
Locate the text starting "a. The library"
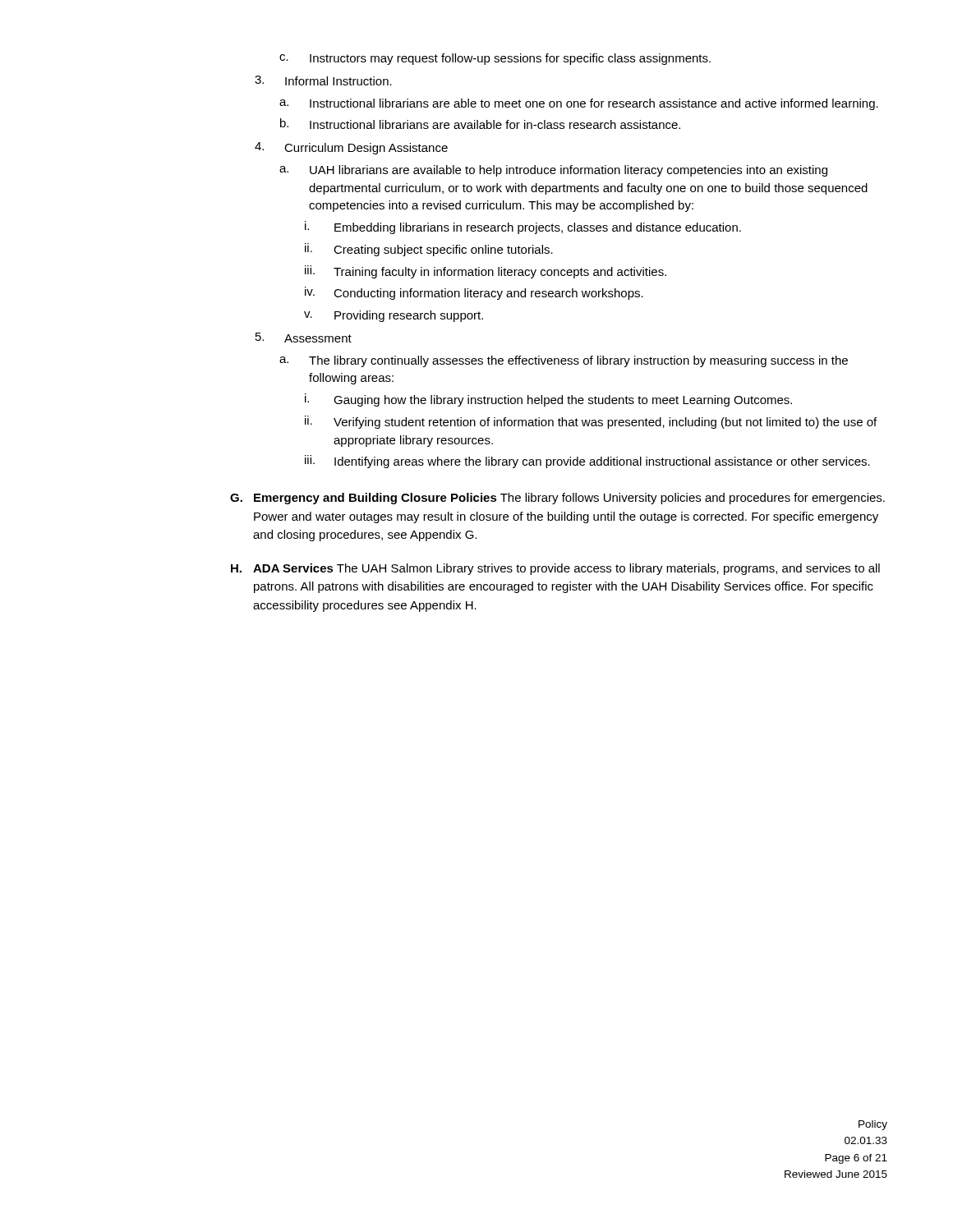[x=583, y=369]
